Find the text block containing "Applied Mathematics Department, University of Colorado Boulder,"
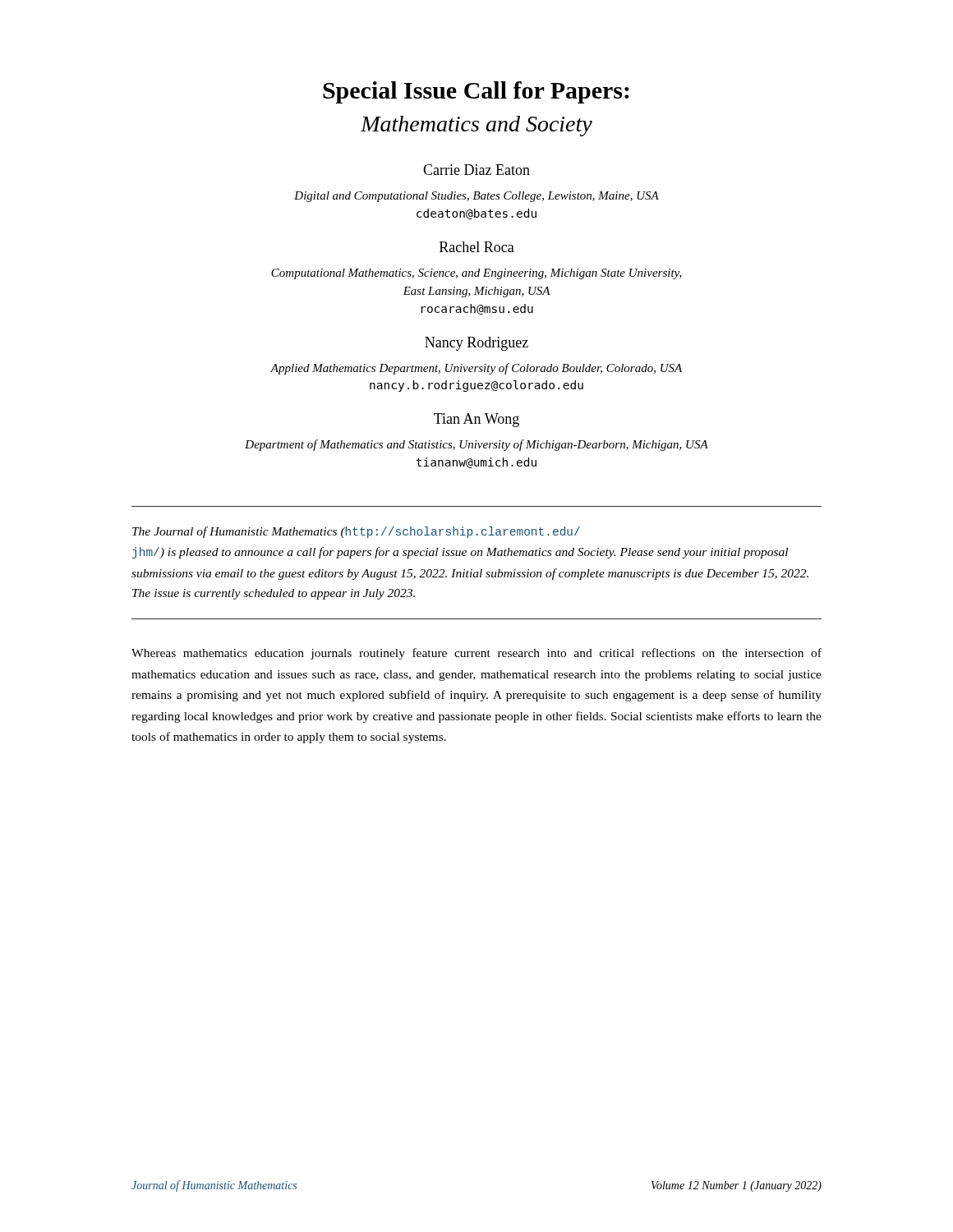This screenshot has height=1232, width=953. click(x=476, y=376)
